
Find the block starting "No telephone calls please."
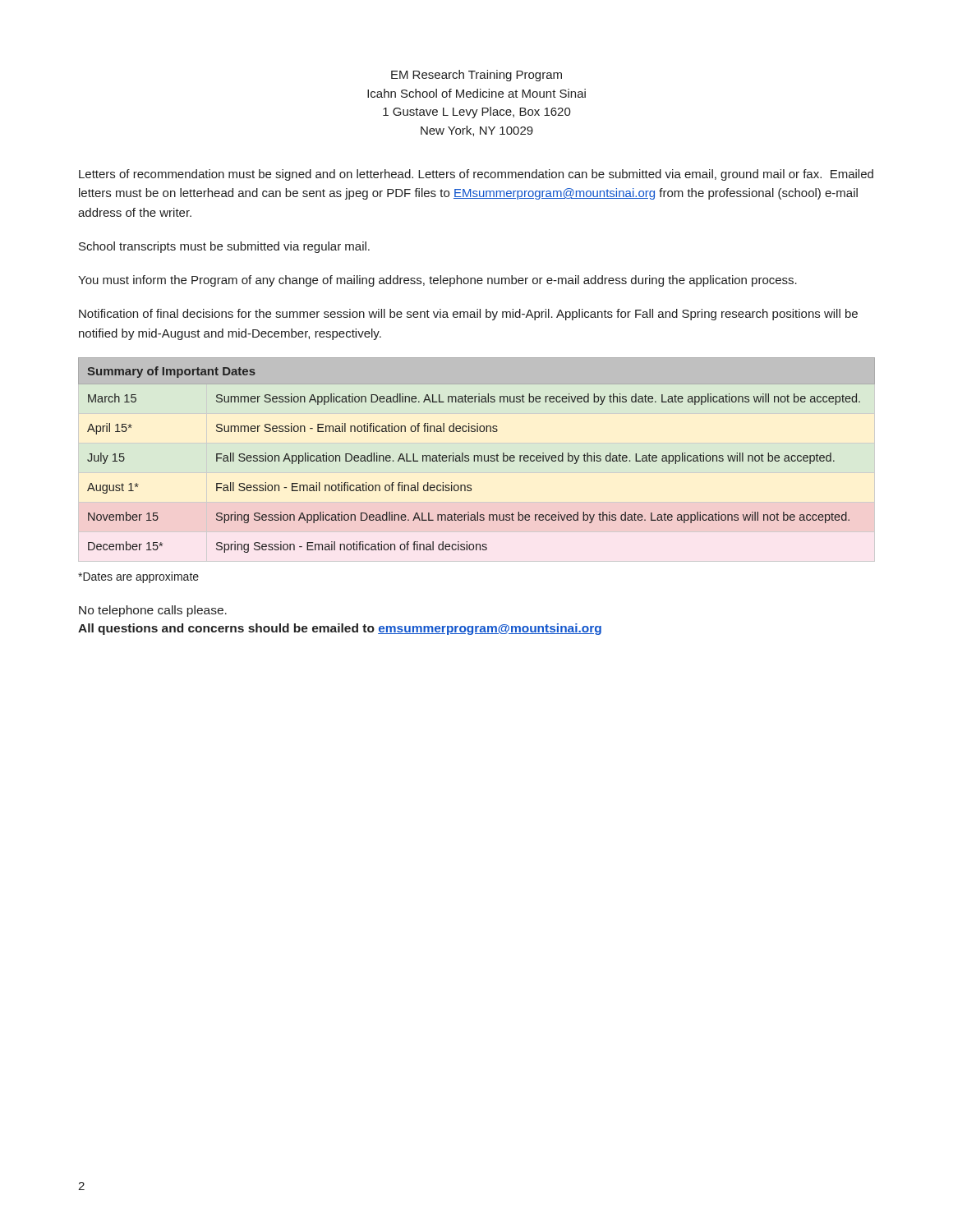[476, 619]
